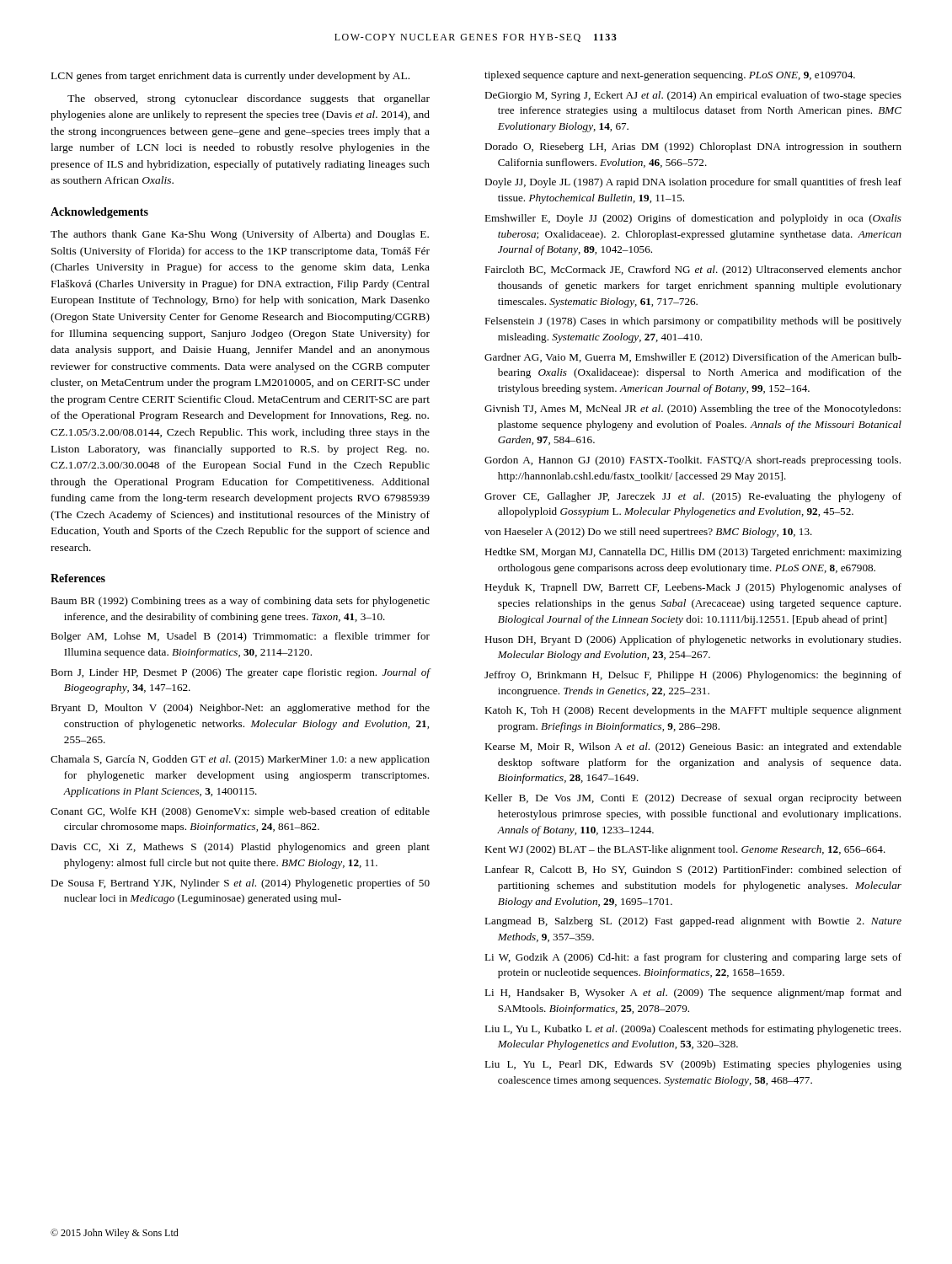952x1264 pixels.
Task: Find the text starting "Baum BR (1992) Combining trees"
Action: [240, 608]
